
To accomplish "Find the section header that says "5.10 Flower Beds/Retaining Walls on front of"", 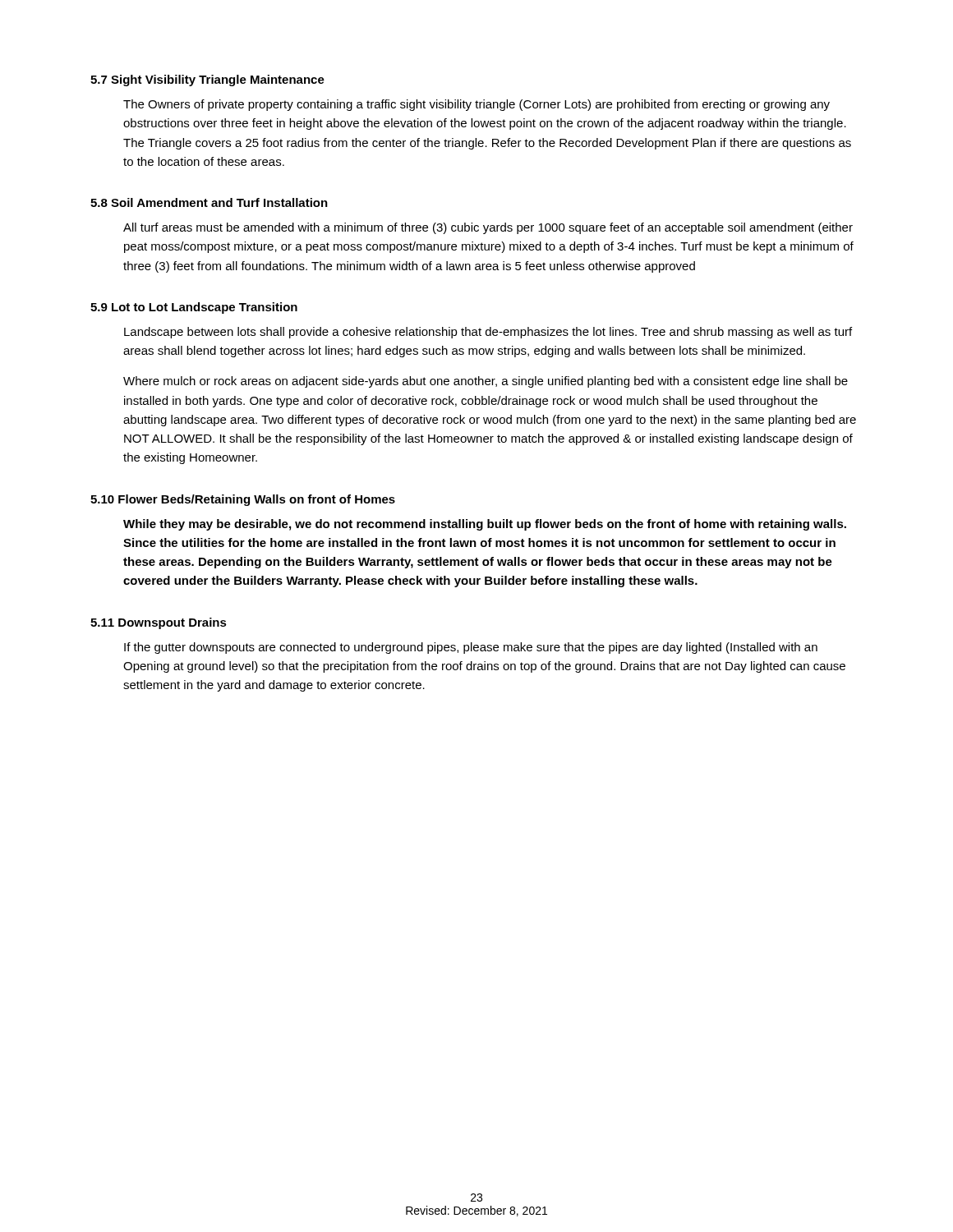I will (243, 499).
